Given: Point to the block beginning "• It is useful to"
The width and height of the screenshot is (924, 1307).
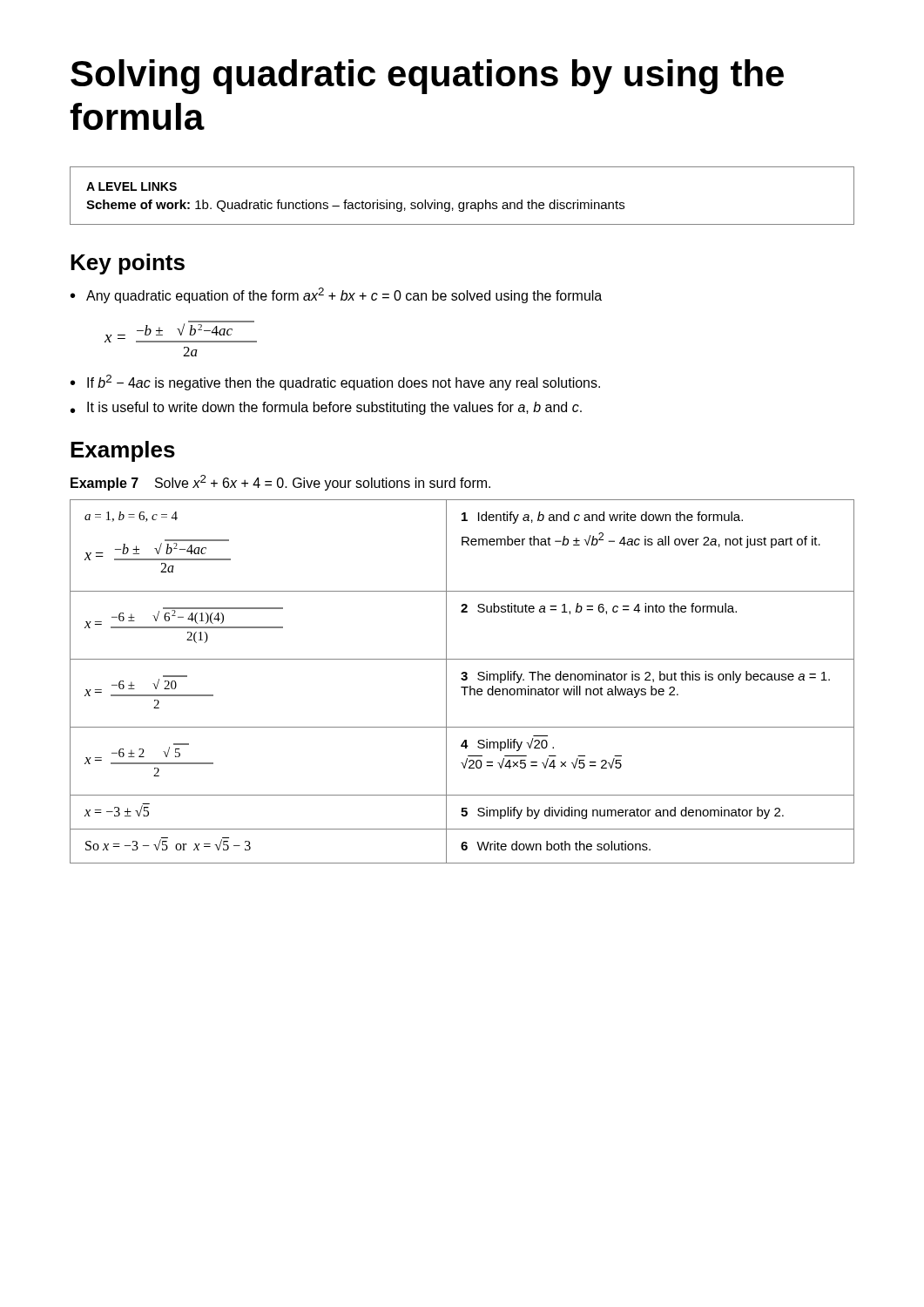Looking at the screenshot, I should (x=326, y=410).
